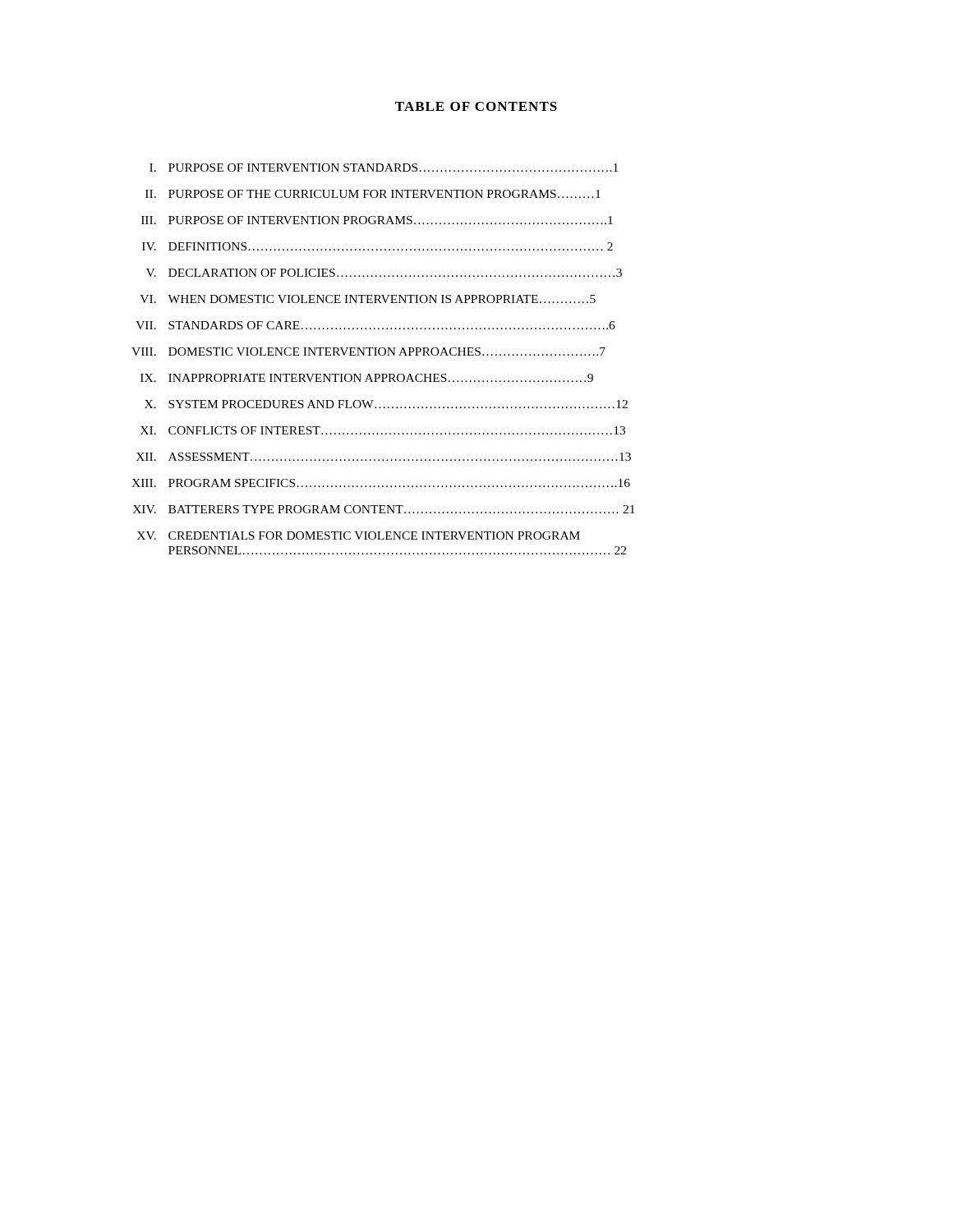Viewport: 953px width, 1232px height.
Task: Find the passage starting "TABLE OF CONTENTS"
Action: coord(476,106)
